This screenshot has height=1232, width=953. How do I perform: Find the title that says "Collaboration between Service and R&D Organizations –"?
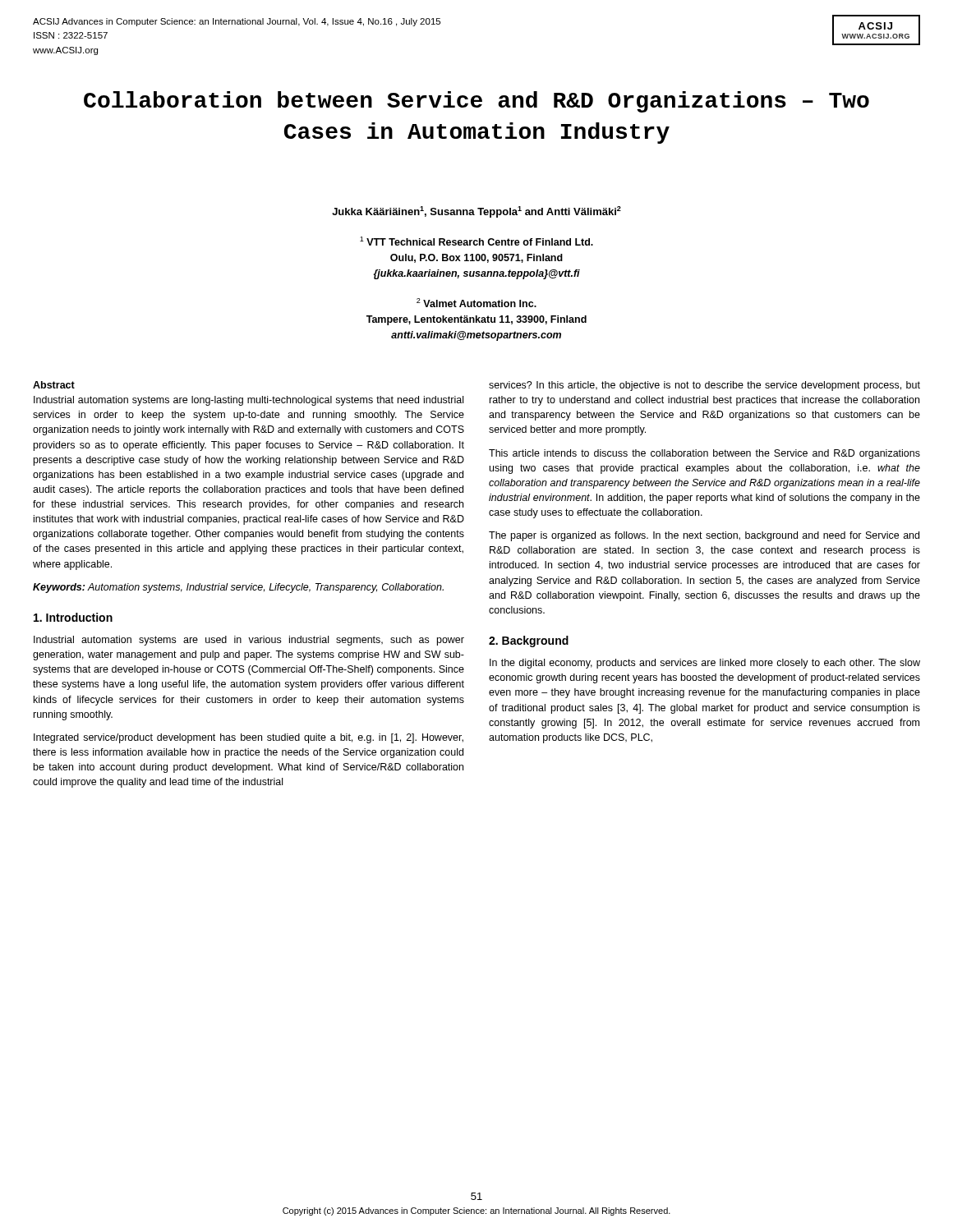pyautogui.click(x=476, y=117)
